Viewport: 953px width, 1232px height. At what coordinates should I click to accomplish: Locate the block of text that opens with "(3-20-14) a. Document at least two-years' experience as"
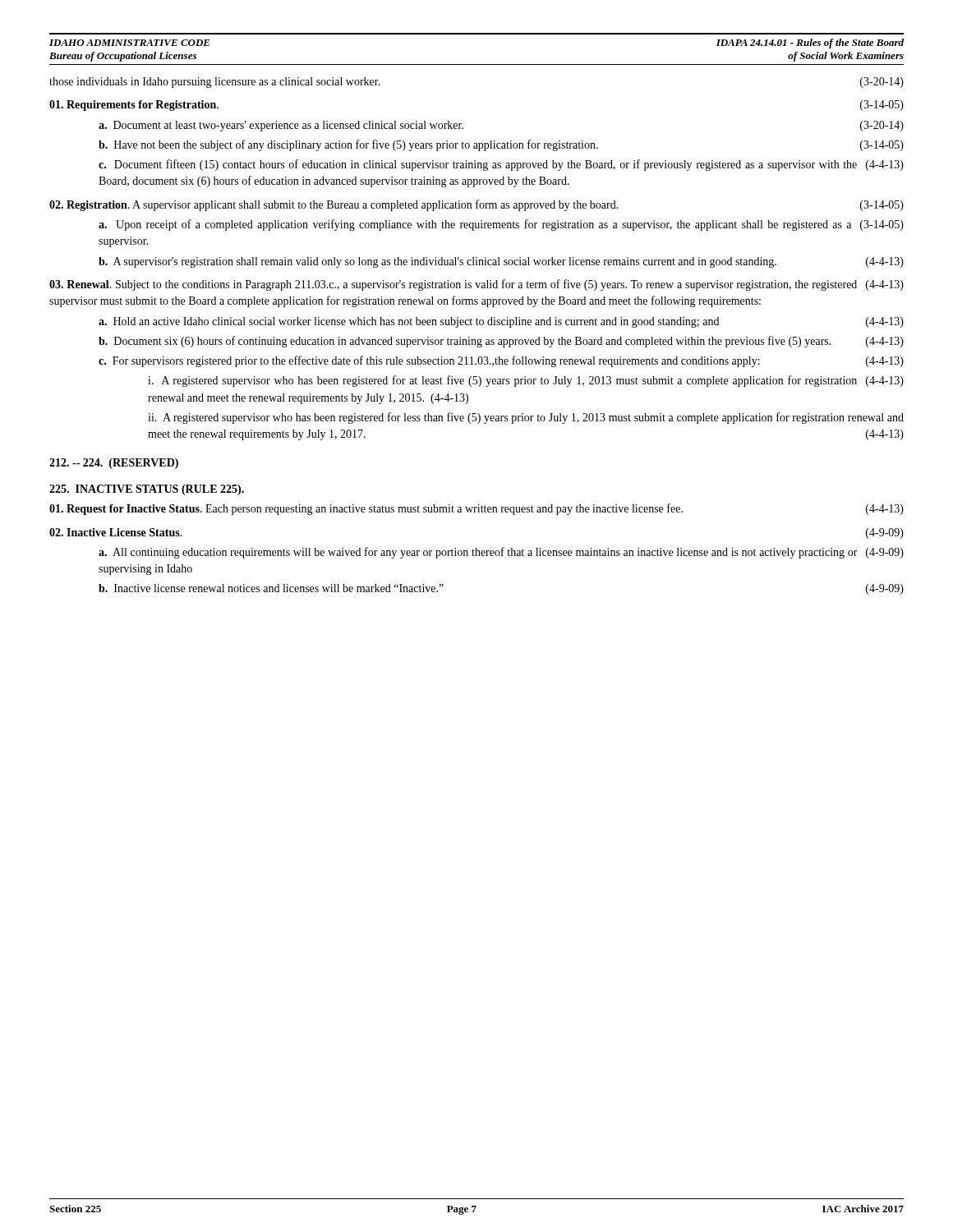281,126
